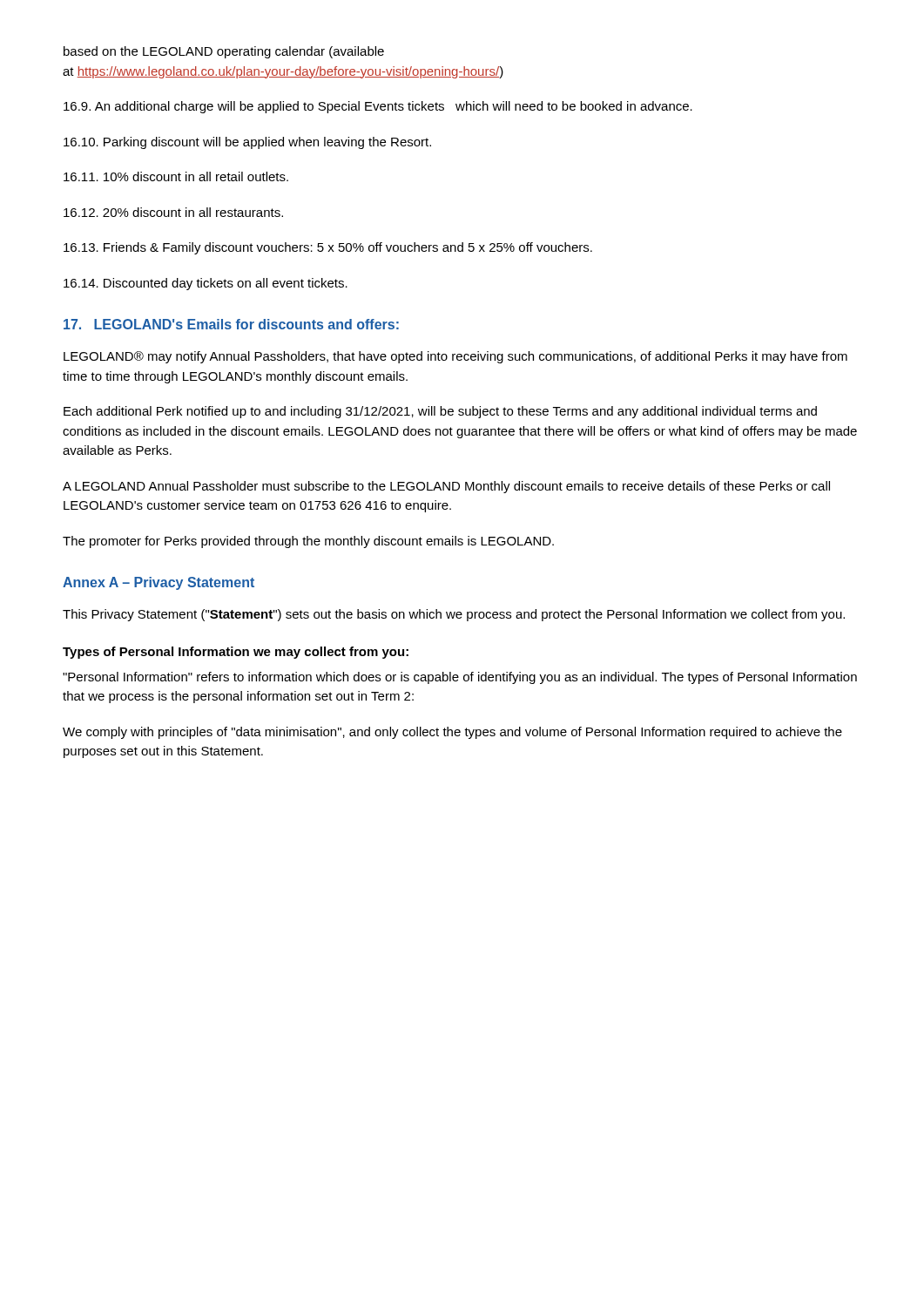Viewport: 924px width, 1307px height.
Task: Point to the region starting "We comply with"
Action: 452,741
